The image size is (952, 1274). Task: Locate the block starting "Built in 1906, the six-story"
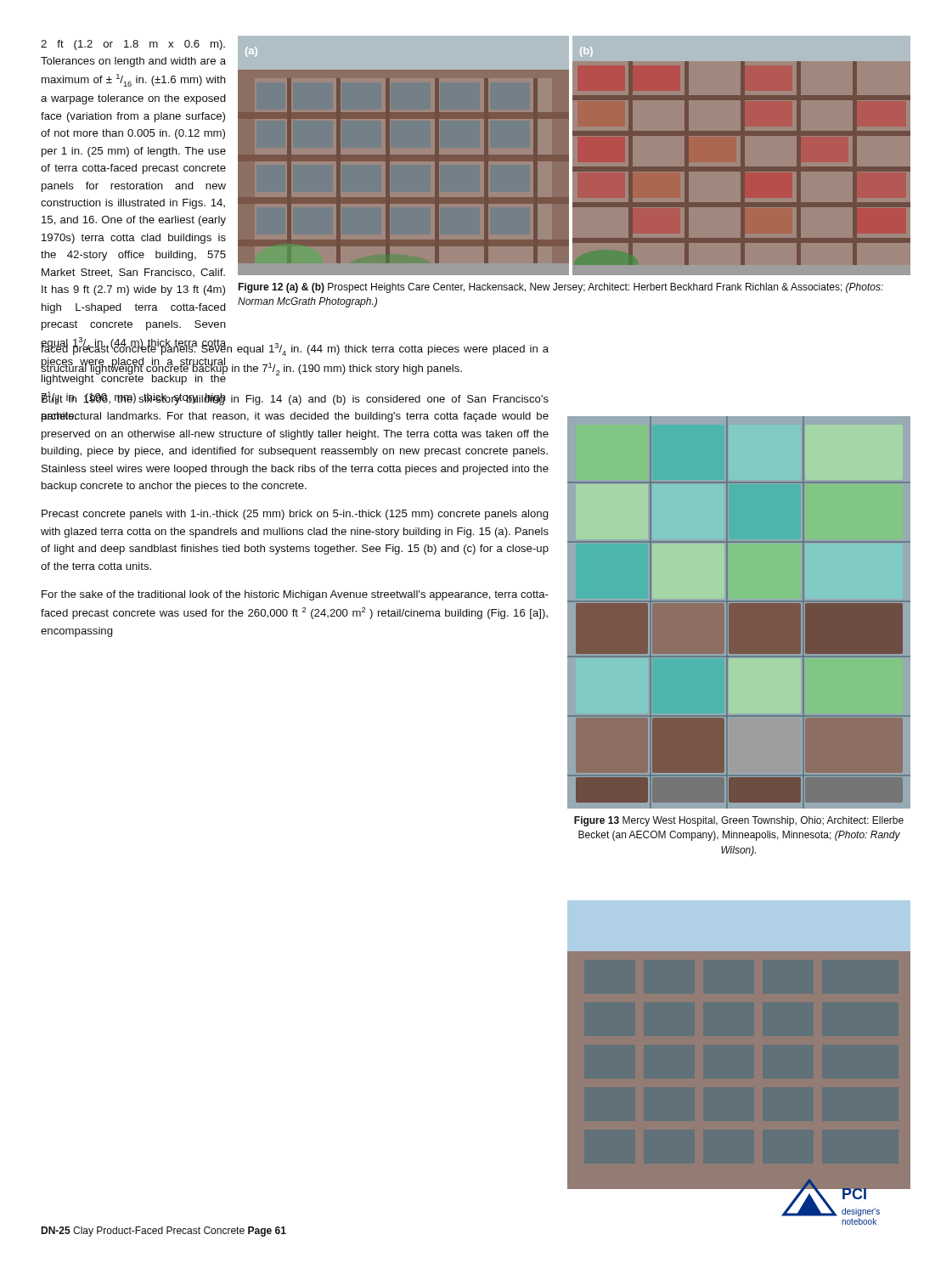pos(295,442)
